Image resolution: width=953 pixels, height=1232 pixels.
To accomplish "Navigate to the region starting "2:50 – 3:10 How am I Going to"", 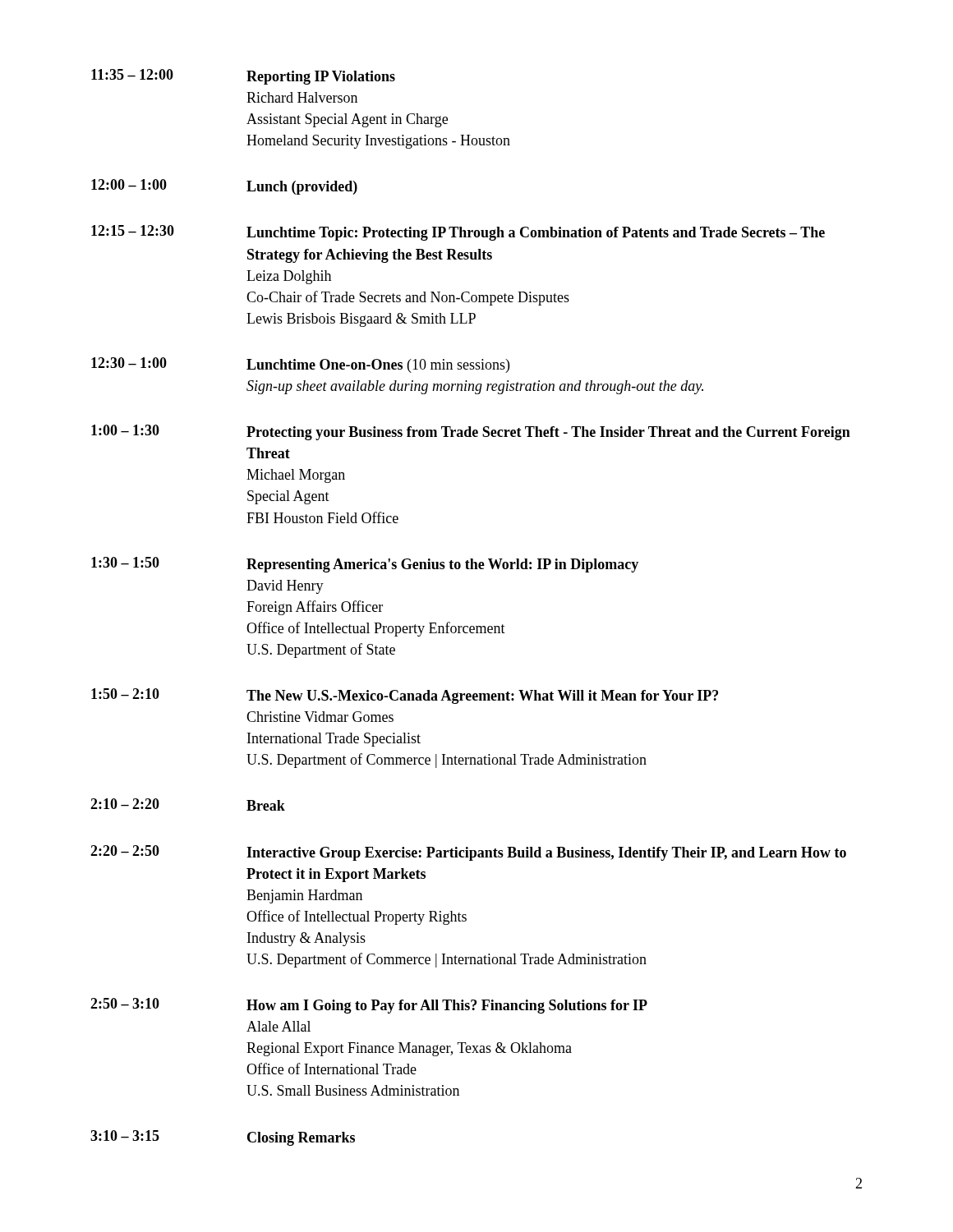I will click(476, 1048).
